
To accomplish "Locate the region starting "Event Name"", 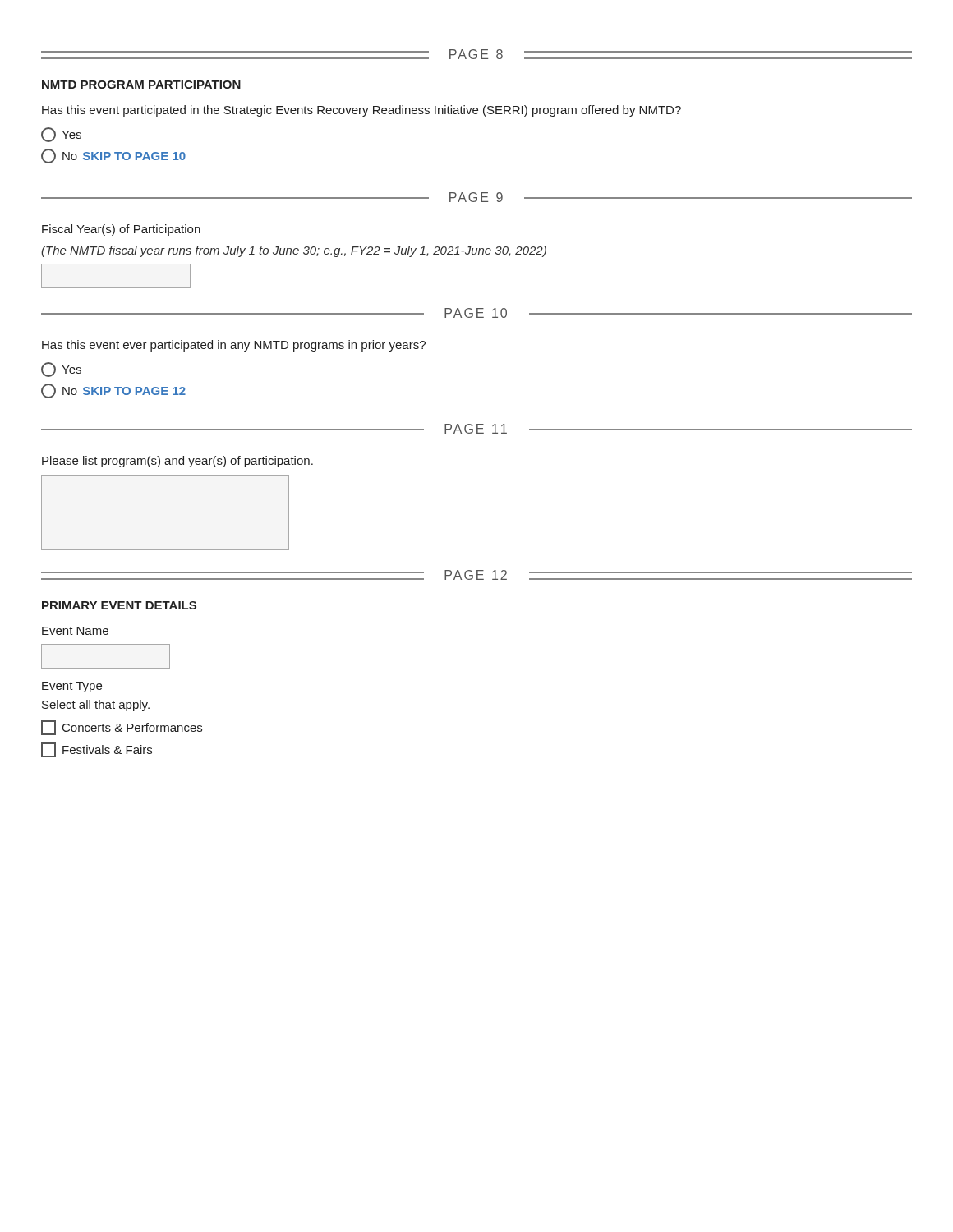I will click(75, 630).
